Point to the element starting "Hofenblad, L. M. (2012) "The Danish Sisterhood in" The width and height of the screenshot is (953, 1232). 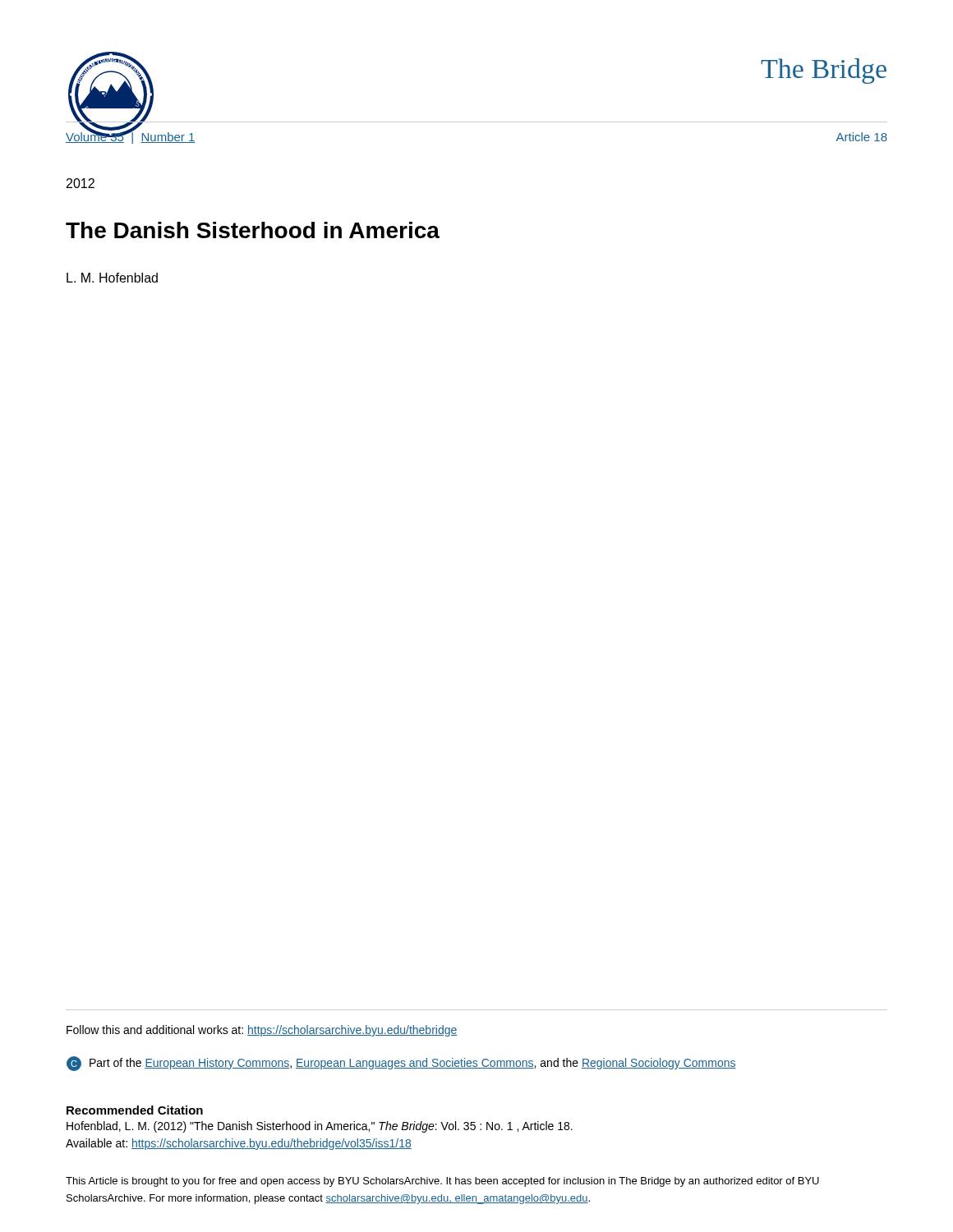click(x=319, y=1135)
